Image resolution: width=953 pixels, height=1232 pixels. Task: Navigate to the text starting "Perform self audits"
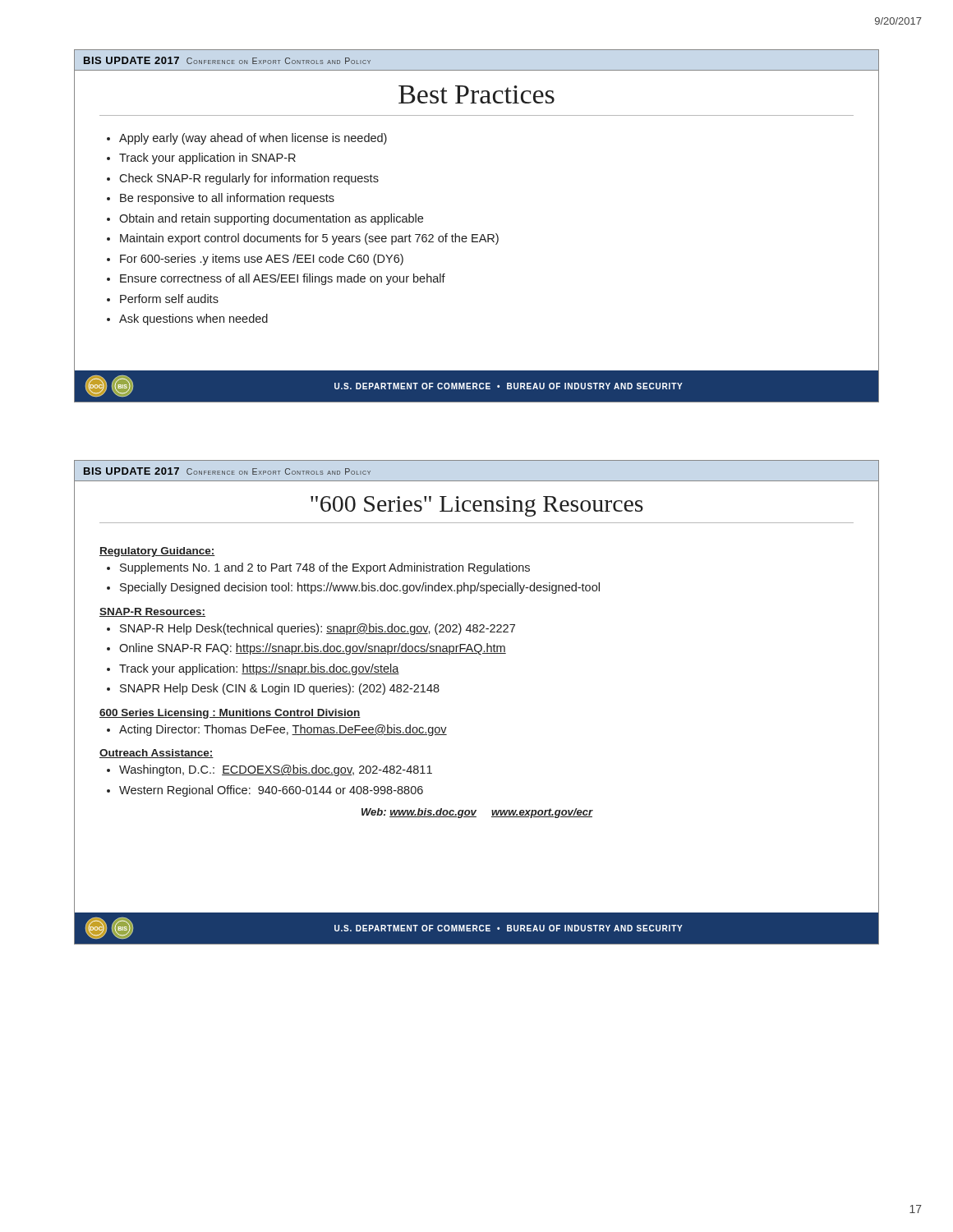pyautogui.click(x=169, y=299)
